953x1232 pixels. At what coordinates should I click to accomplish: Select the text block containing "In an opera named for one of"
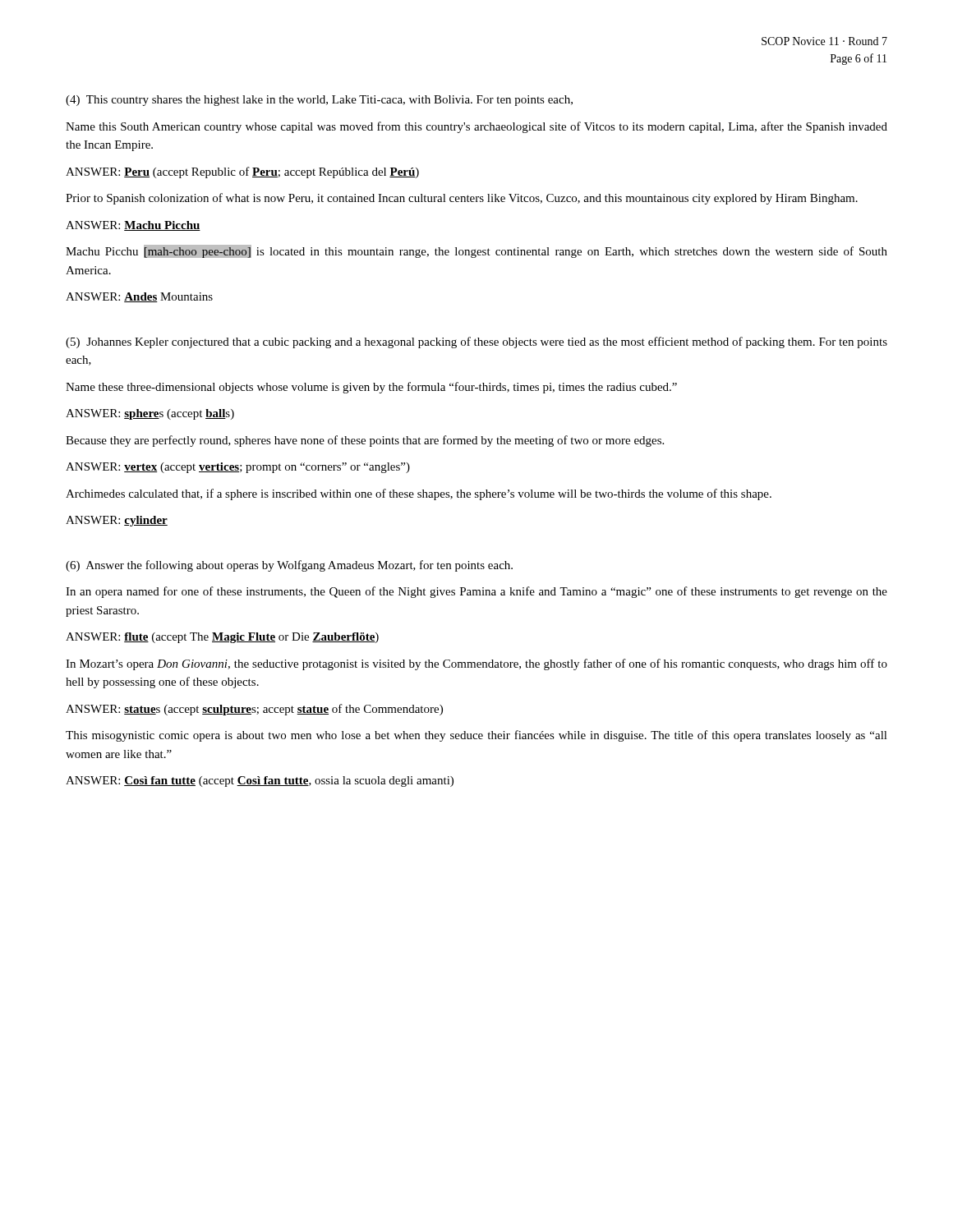click(x=476, y=601)
